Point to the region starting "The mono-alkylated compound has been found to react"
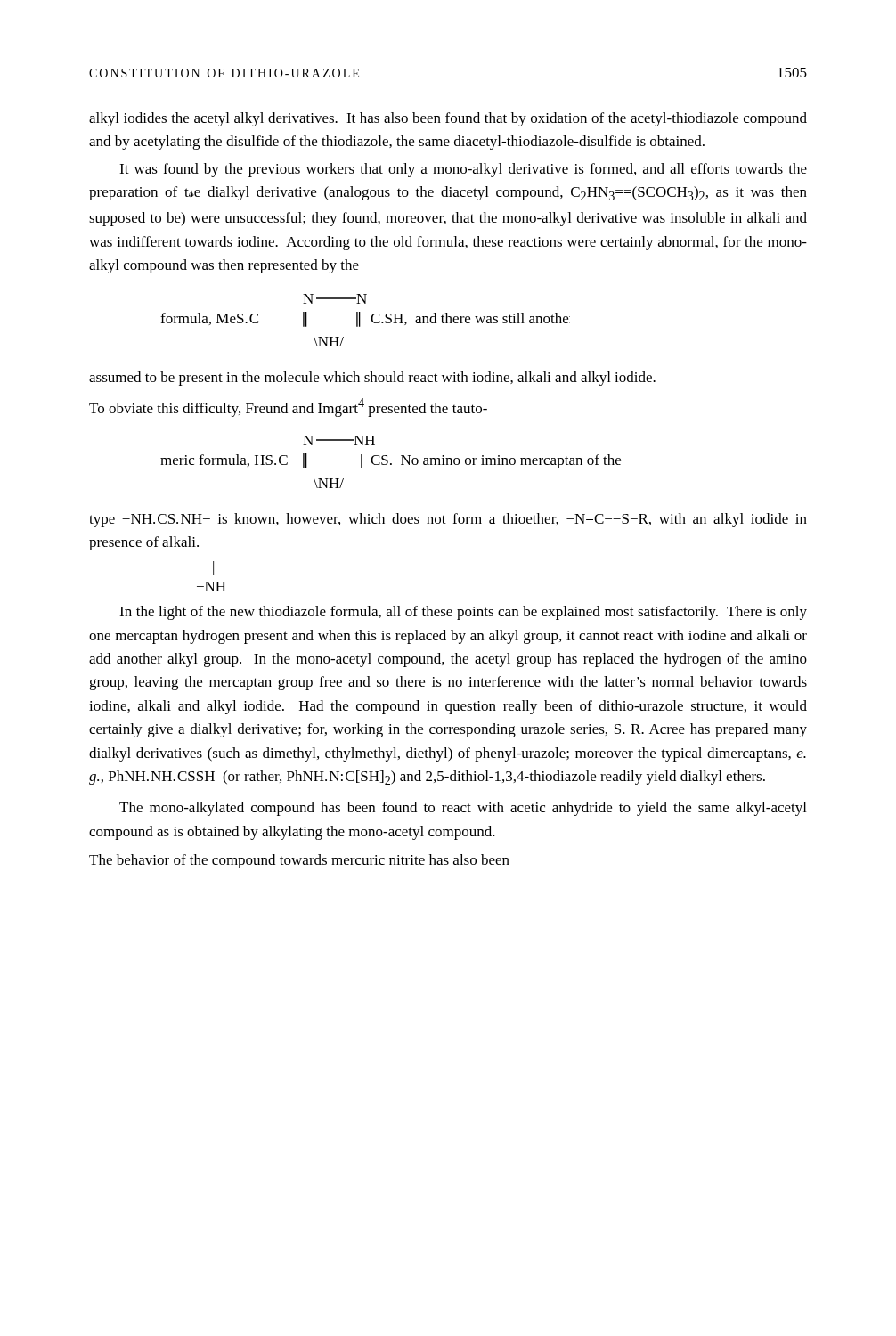This screenshot has width=896, height=1336. coord(448,820)
